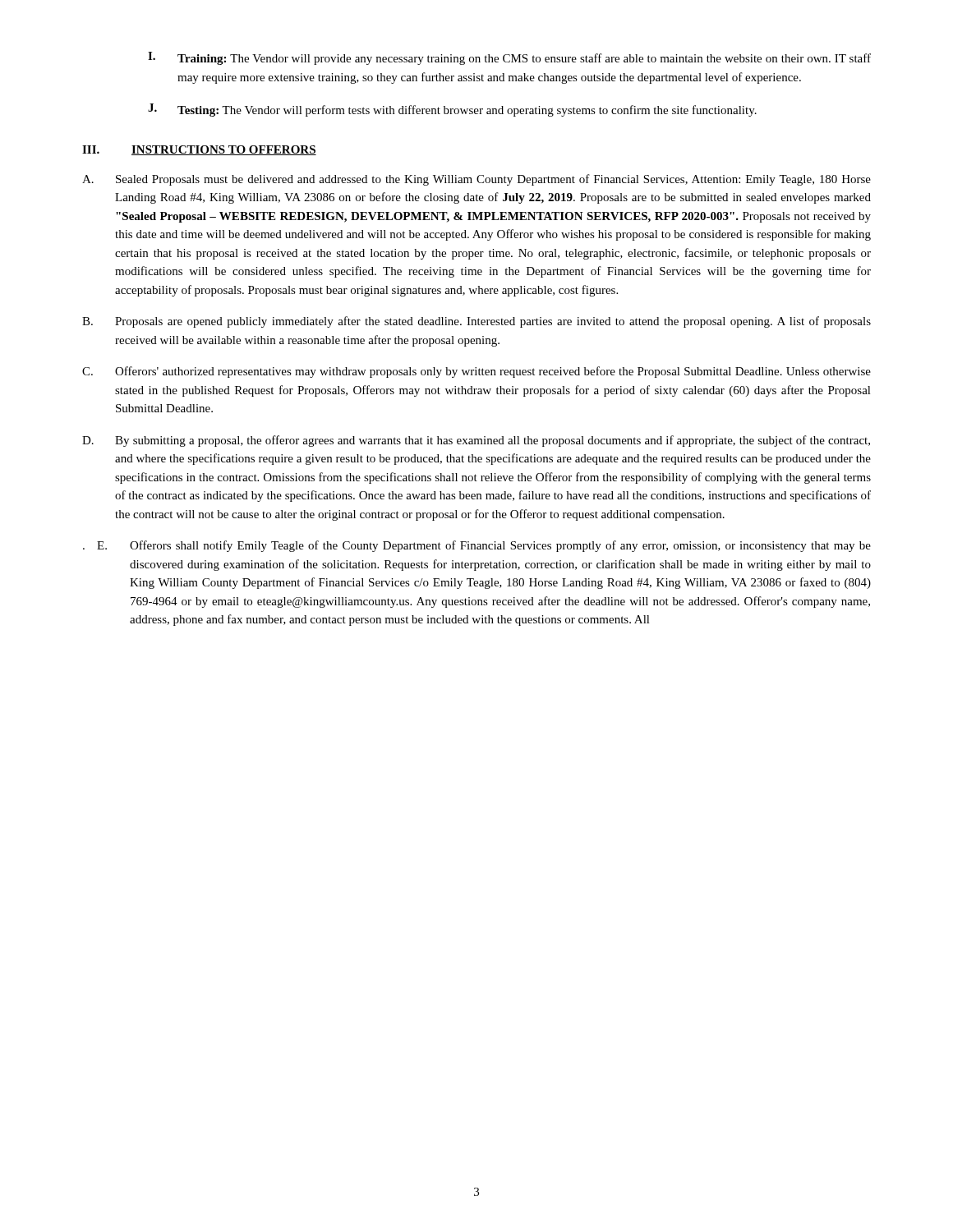Click the passage that begins "C. Offerors' authorized representatives may withdraw proposals only"

[476, 390]
